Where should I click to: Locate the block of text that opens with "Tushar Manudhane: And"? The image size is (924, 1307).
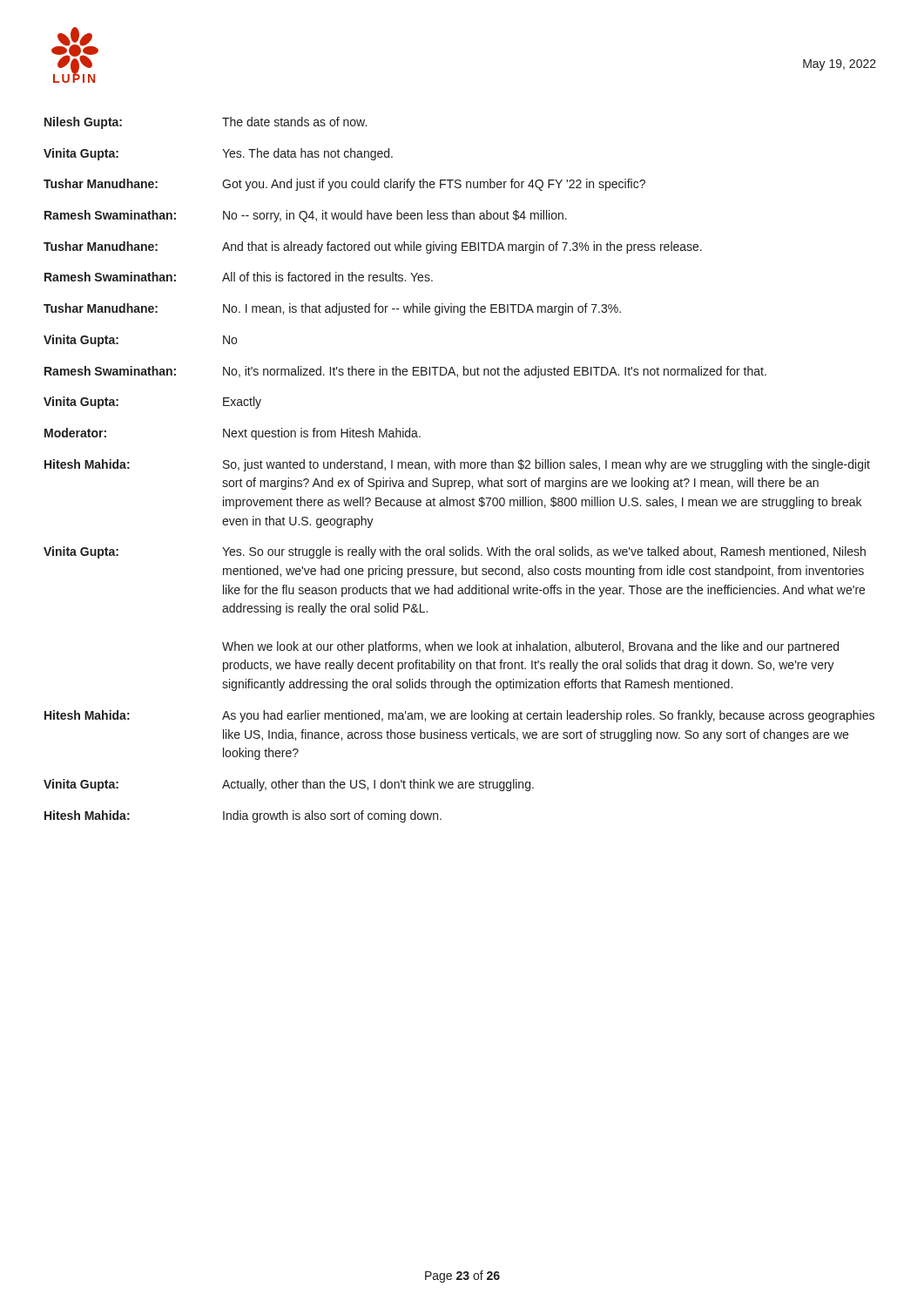pos(460,247)
